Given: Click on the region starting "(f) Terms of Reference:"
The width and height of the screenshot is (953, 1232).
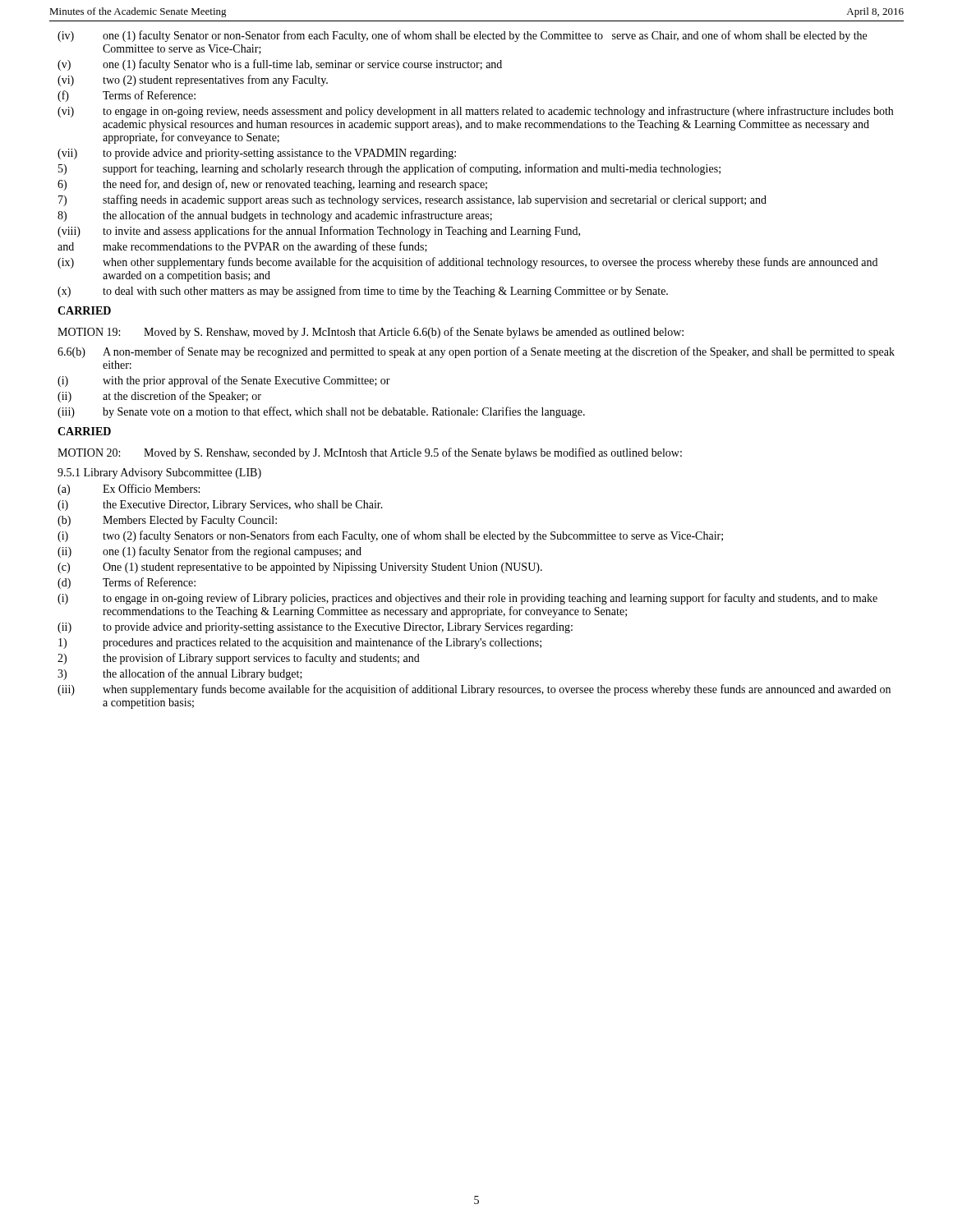Looking at the screenshot, I should point(127,96).
